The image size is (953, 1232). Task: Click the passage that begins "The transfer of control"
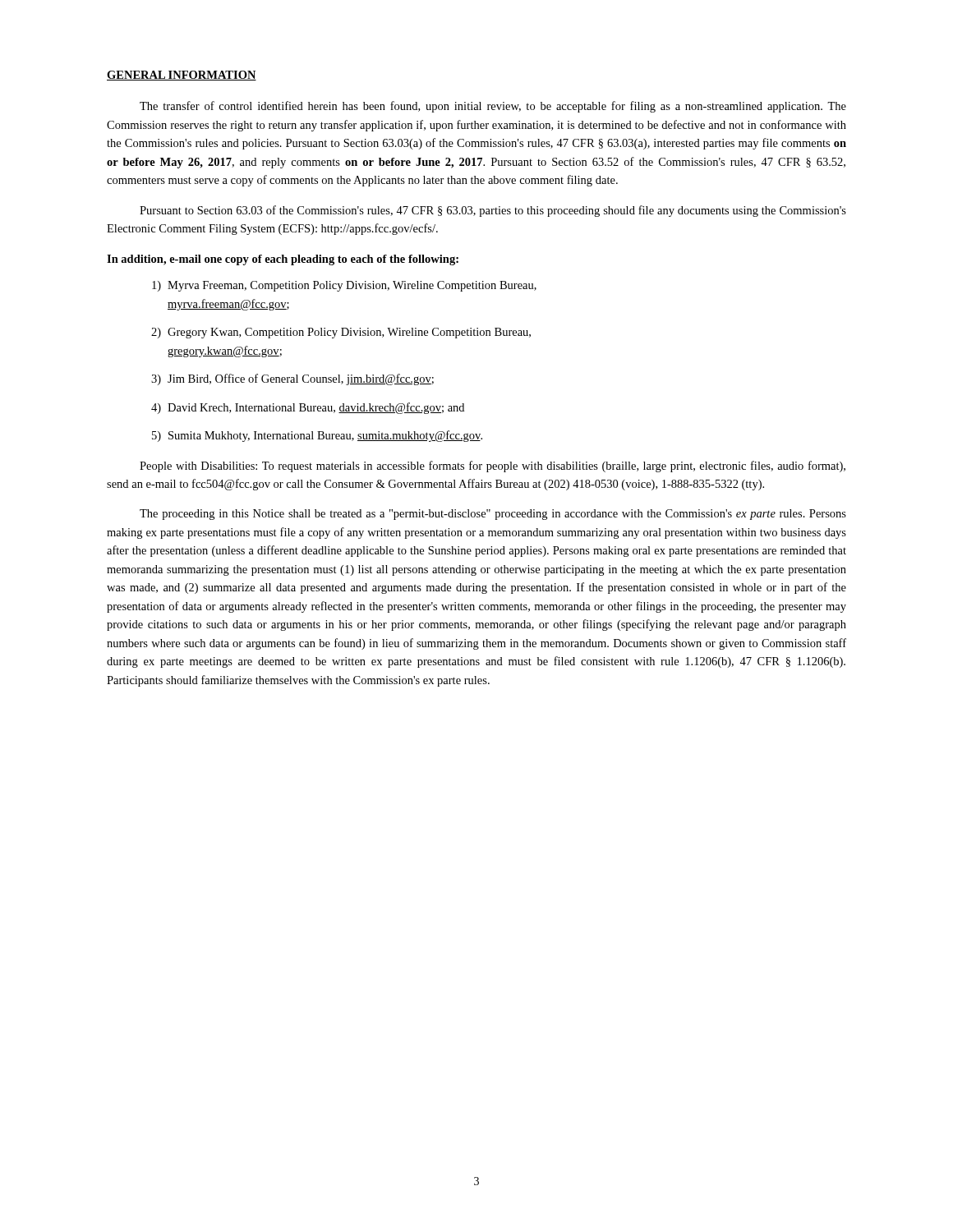pyautogui.click(x=476, y=143)
